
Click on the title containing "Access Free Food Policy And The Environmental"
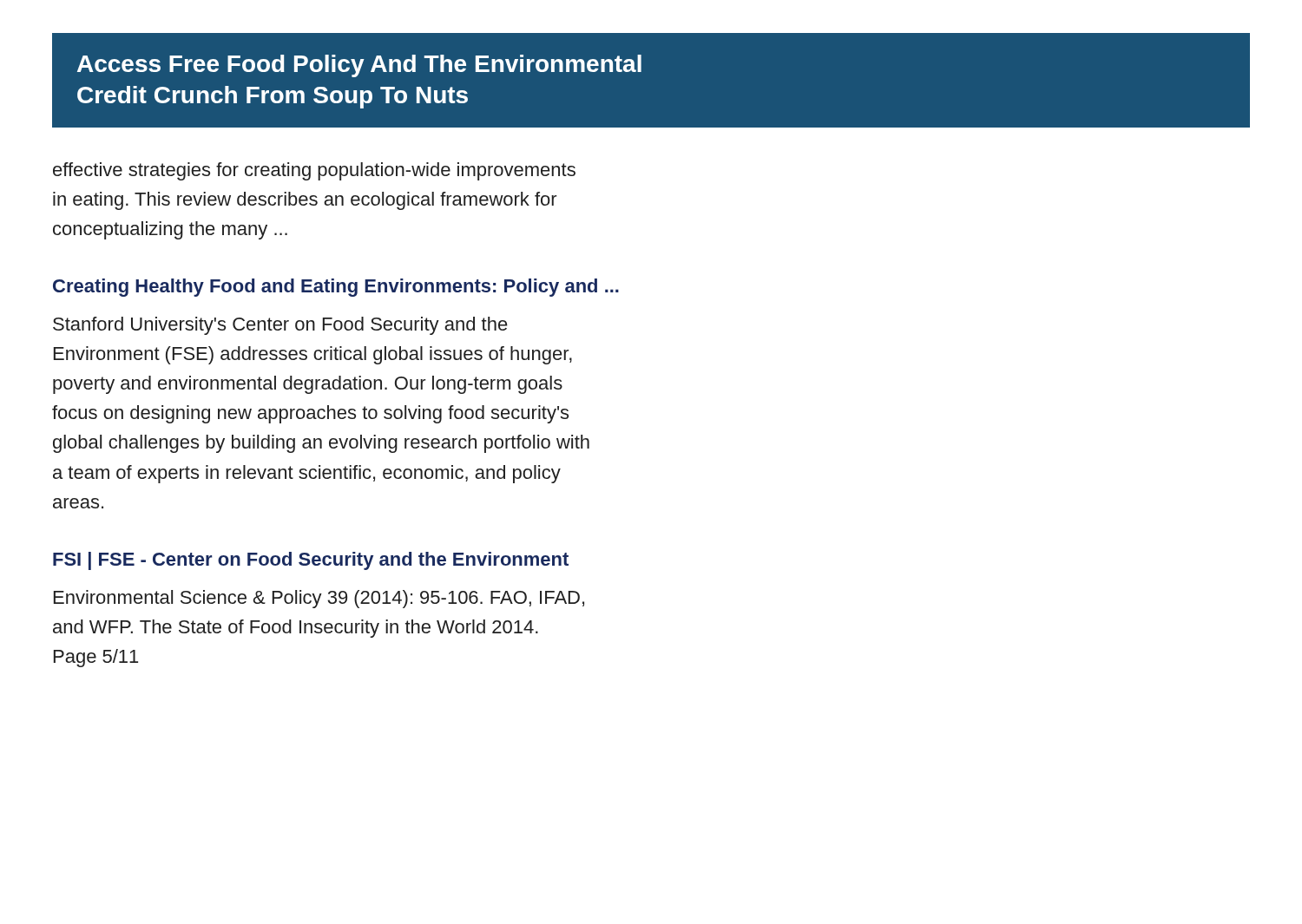[x=359, y=66]
